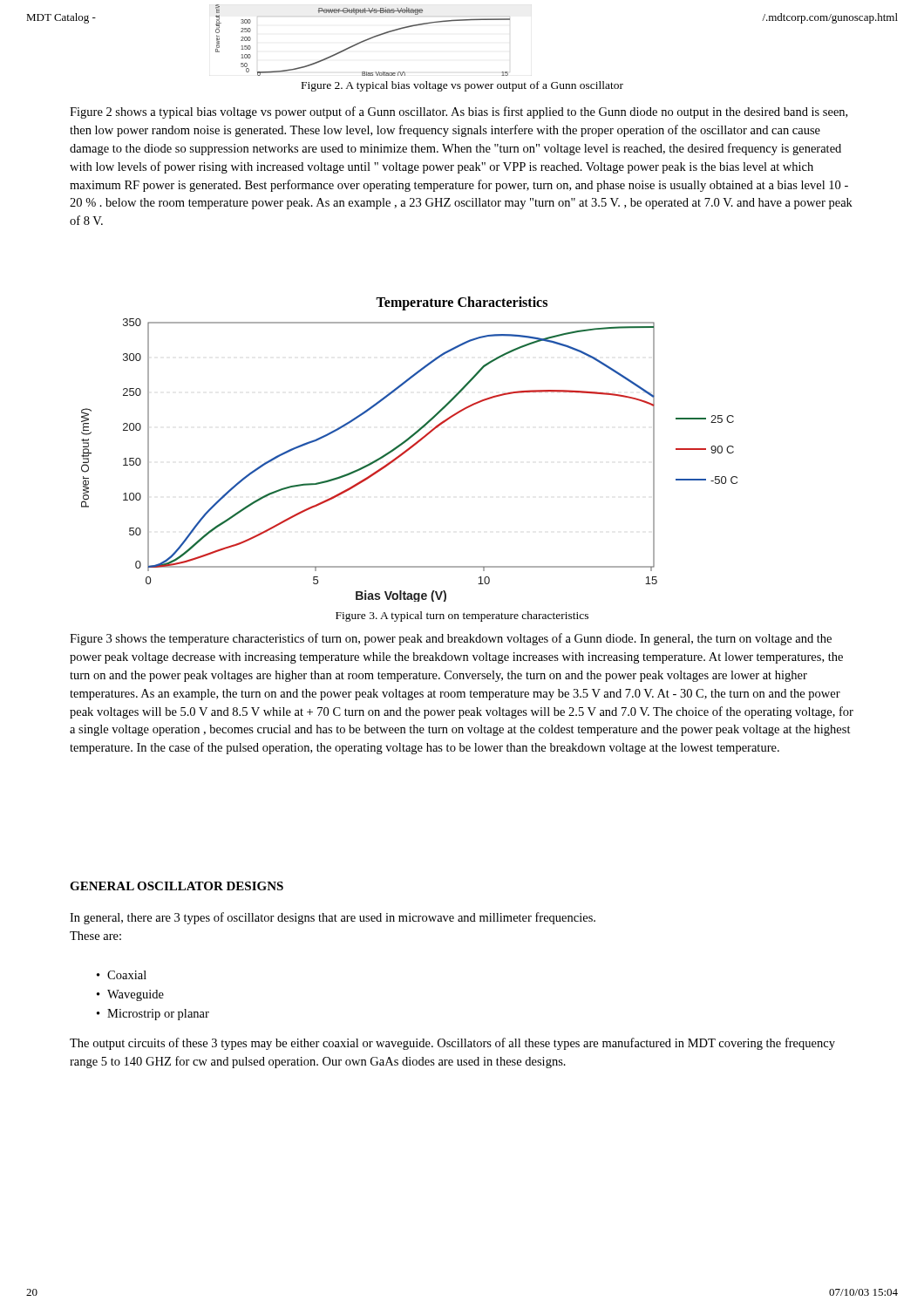Viewport: 924px width, 1308px height.
Task: Click where it says "•Microstrip or planar"
Action: tap(153, 1014)
